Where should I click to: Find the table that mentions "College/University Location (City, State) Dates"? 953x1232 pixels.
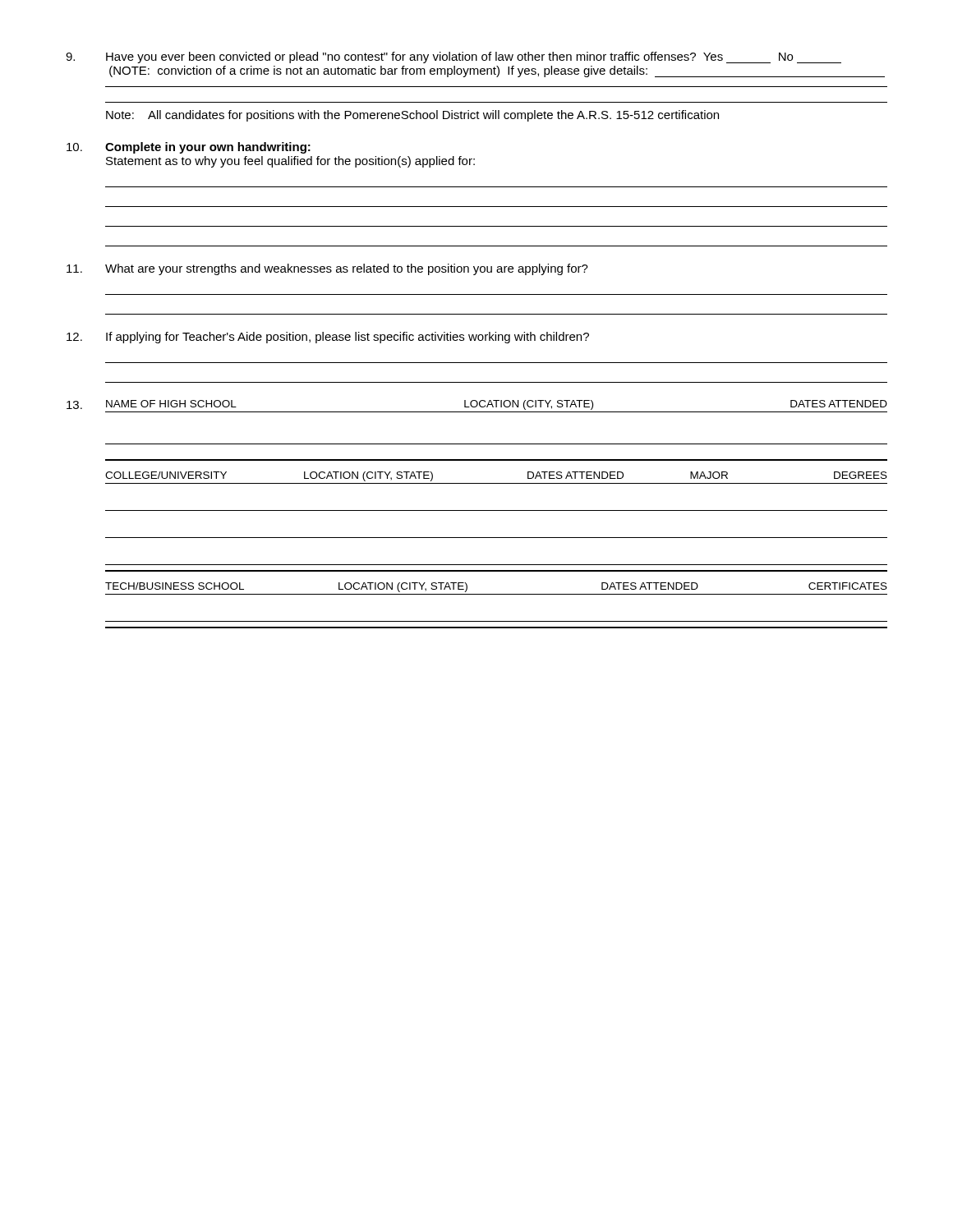click(496, 517)
